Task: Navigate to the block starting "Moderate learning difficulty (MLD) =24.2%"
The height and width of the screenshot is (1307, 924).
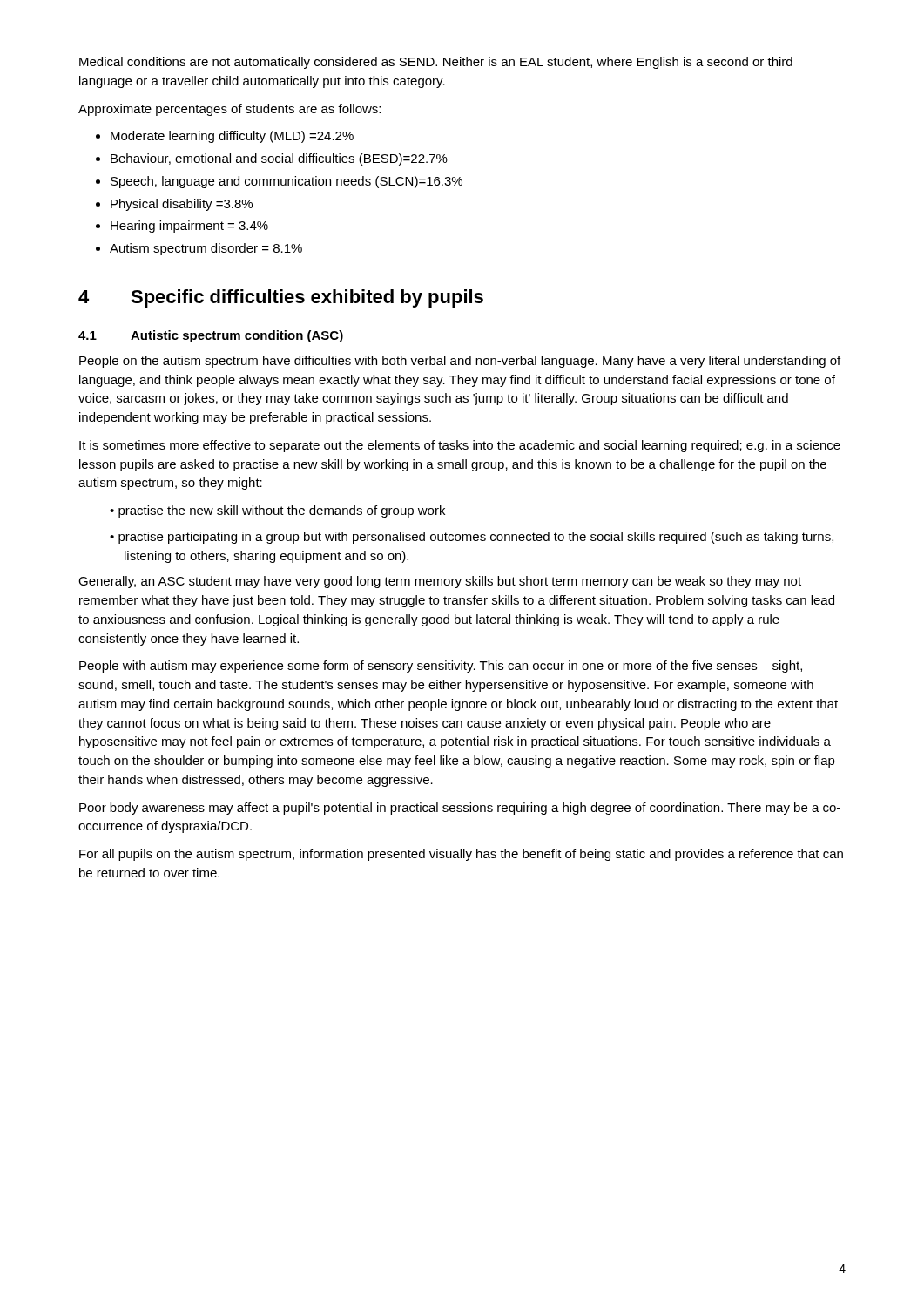Action: point(462,192)
